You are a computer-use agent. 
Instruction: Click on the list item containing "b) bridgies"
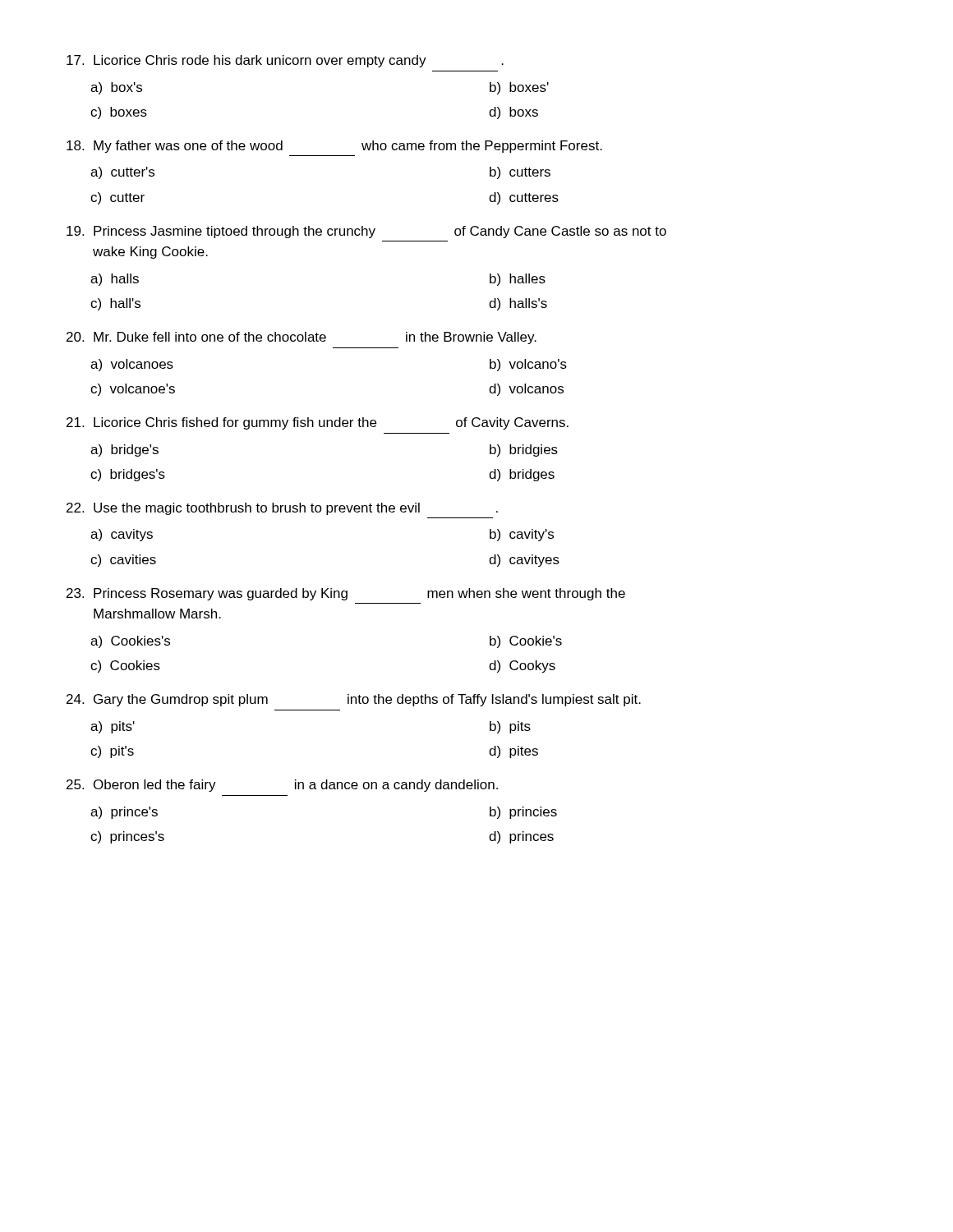[523, 449]
